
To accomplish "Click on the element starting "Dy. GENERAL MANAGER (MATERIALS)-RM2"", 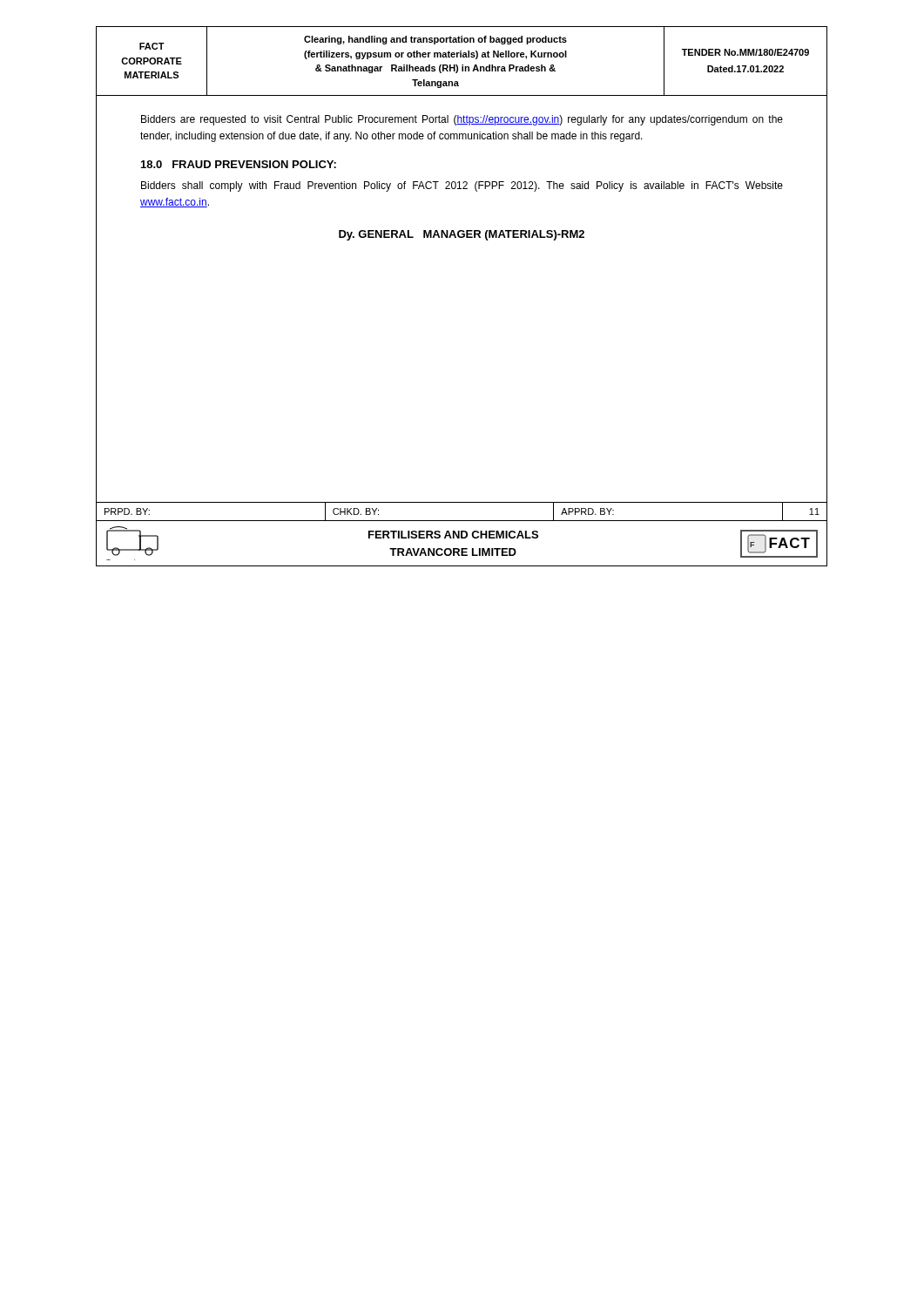I will (x=462, y=234).
